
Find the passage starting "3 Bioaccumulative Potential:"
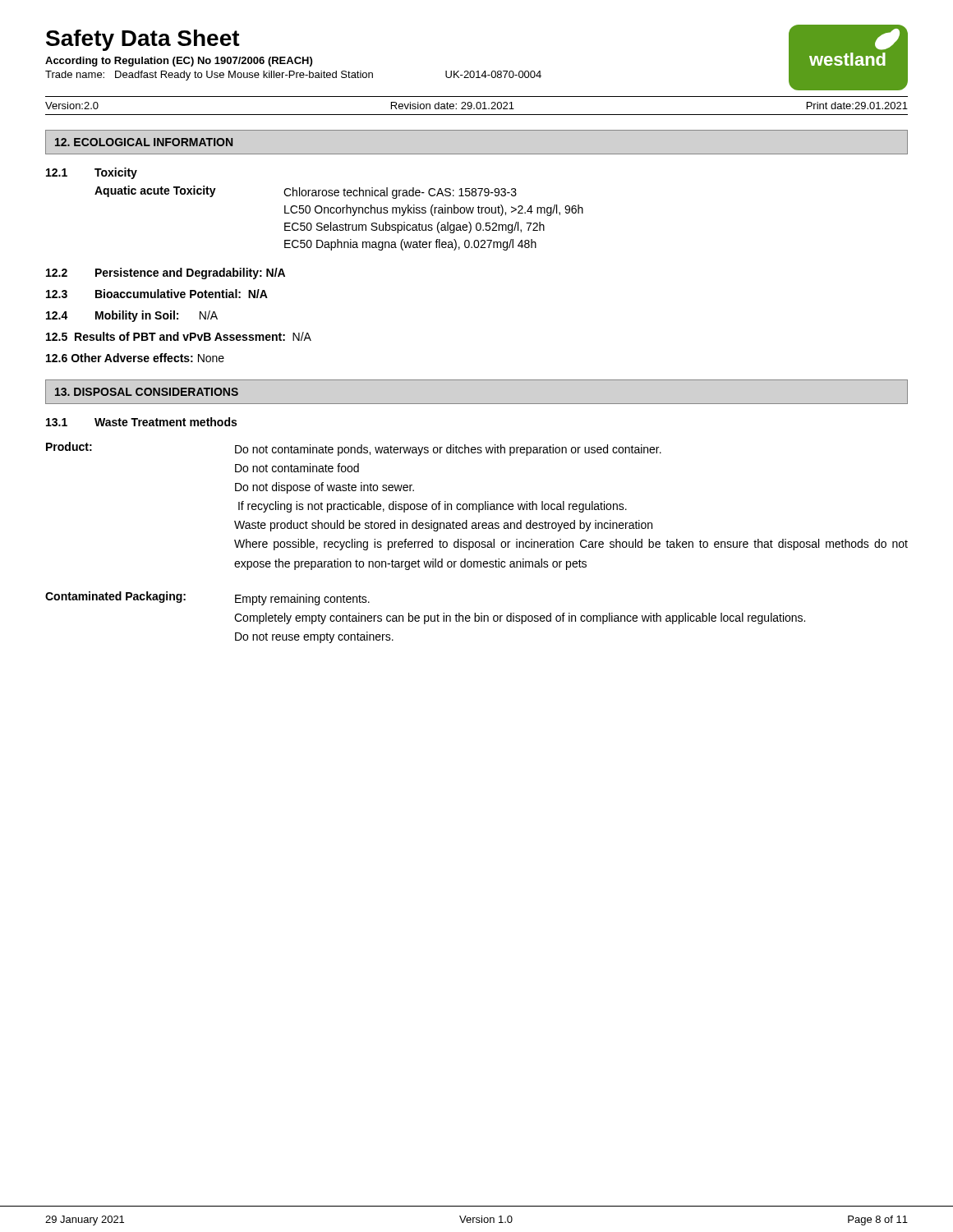point(156,294)
